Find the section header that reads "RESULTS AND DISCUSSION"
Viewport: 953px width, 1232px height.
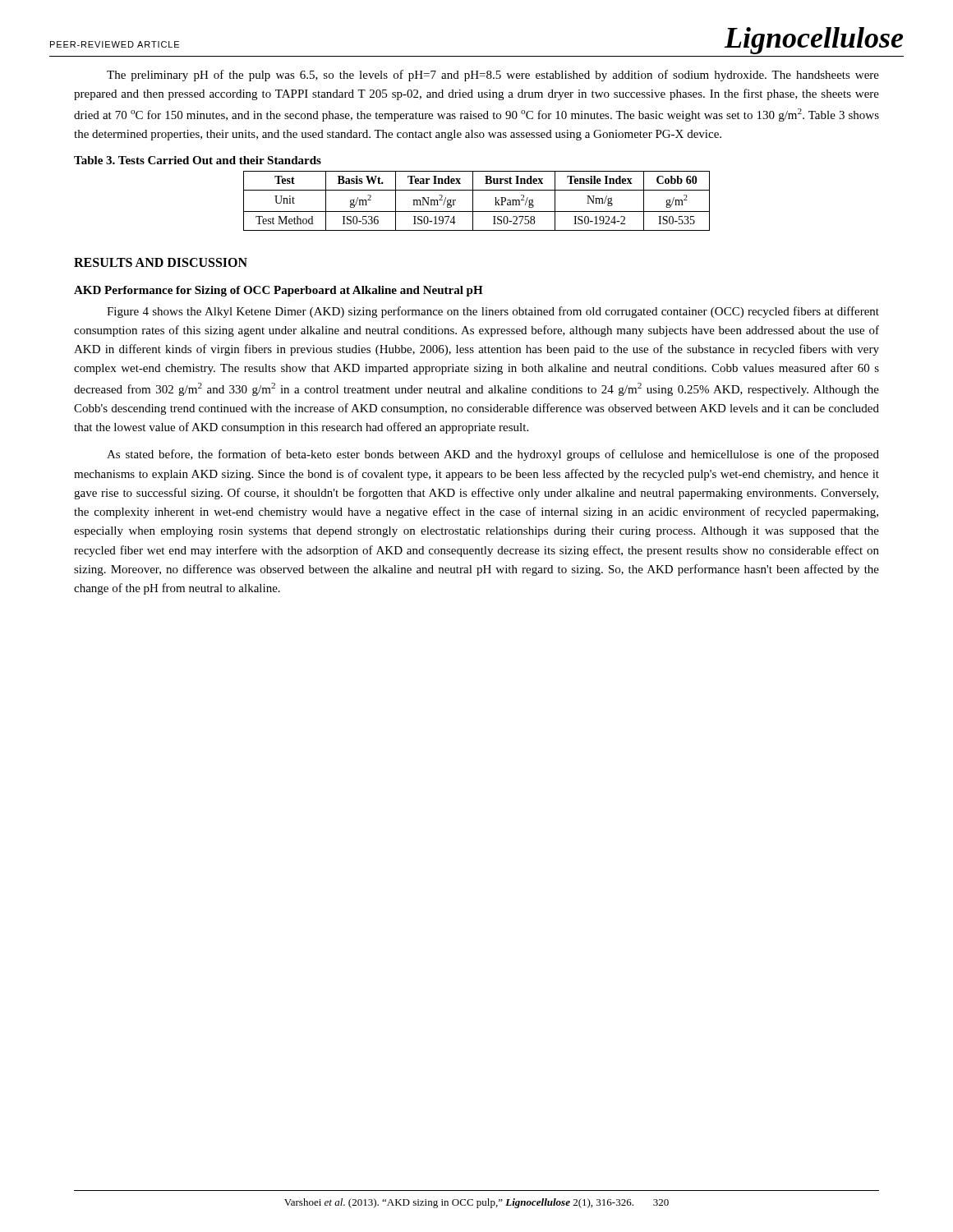161,262
